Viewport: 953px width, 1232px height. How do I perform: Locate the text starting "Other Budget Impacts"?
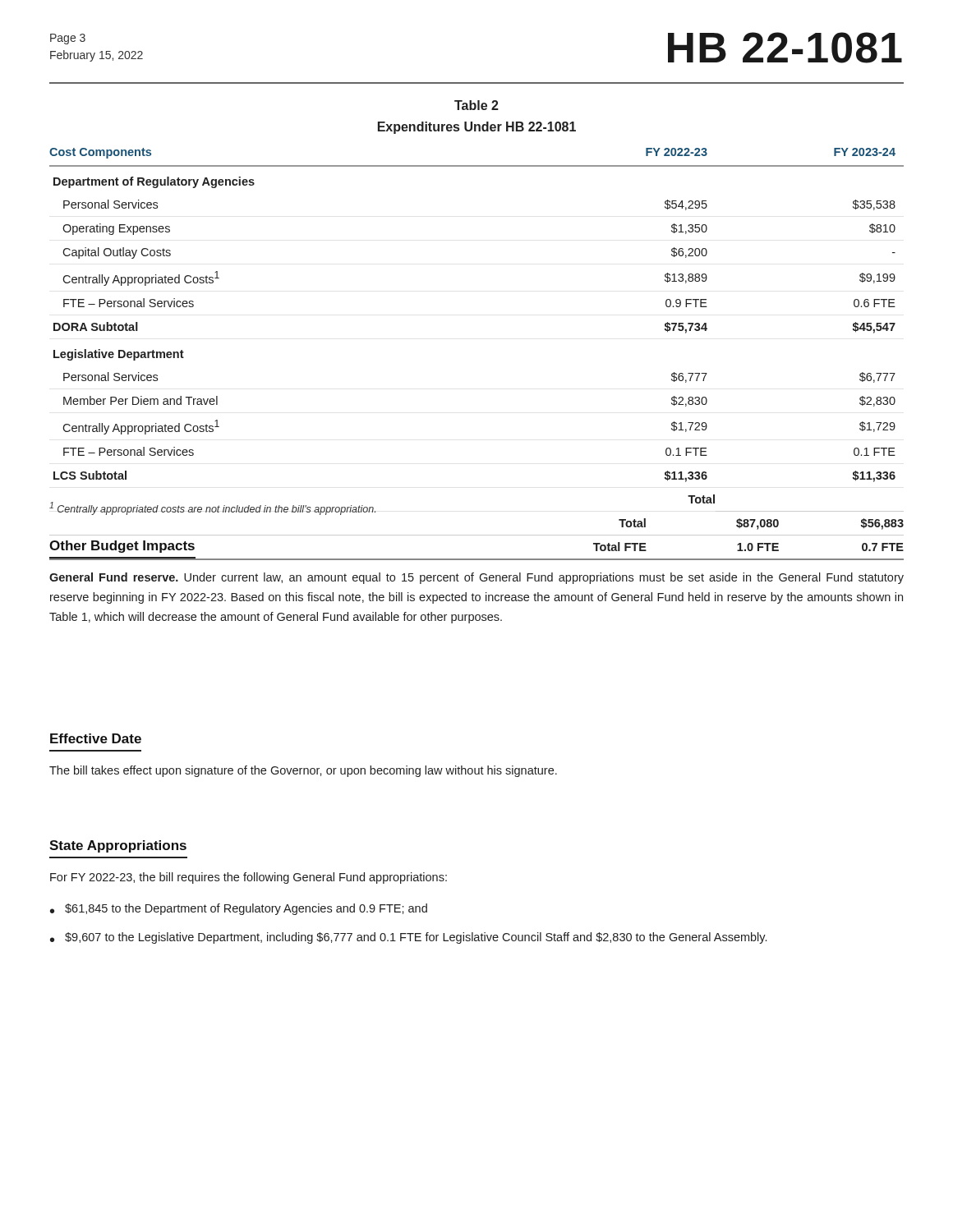coord(122,546)
